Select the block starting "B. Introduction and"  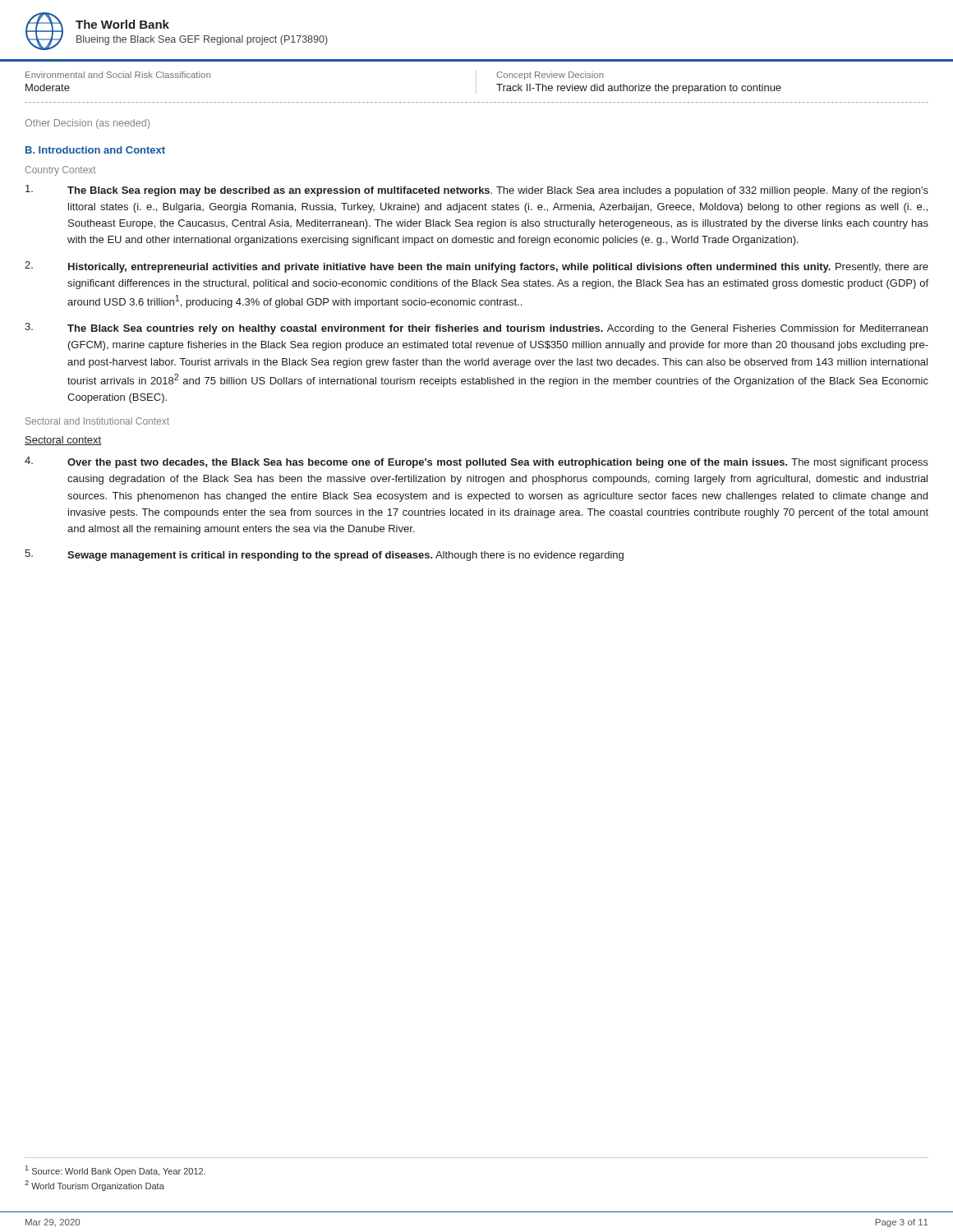pos(95,150)
